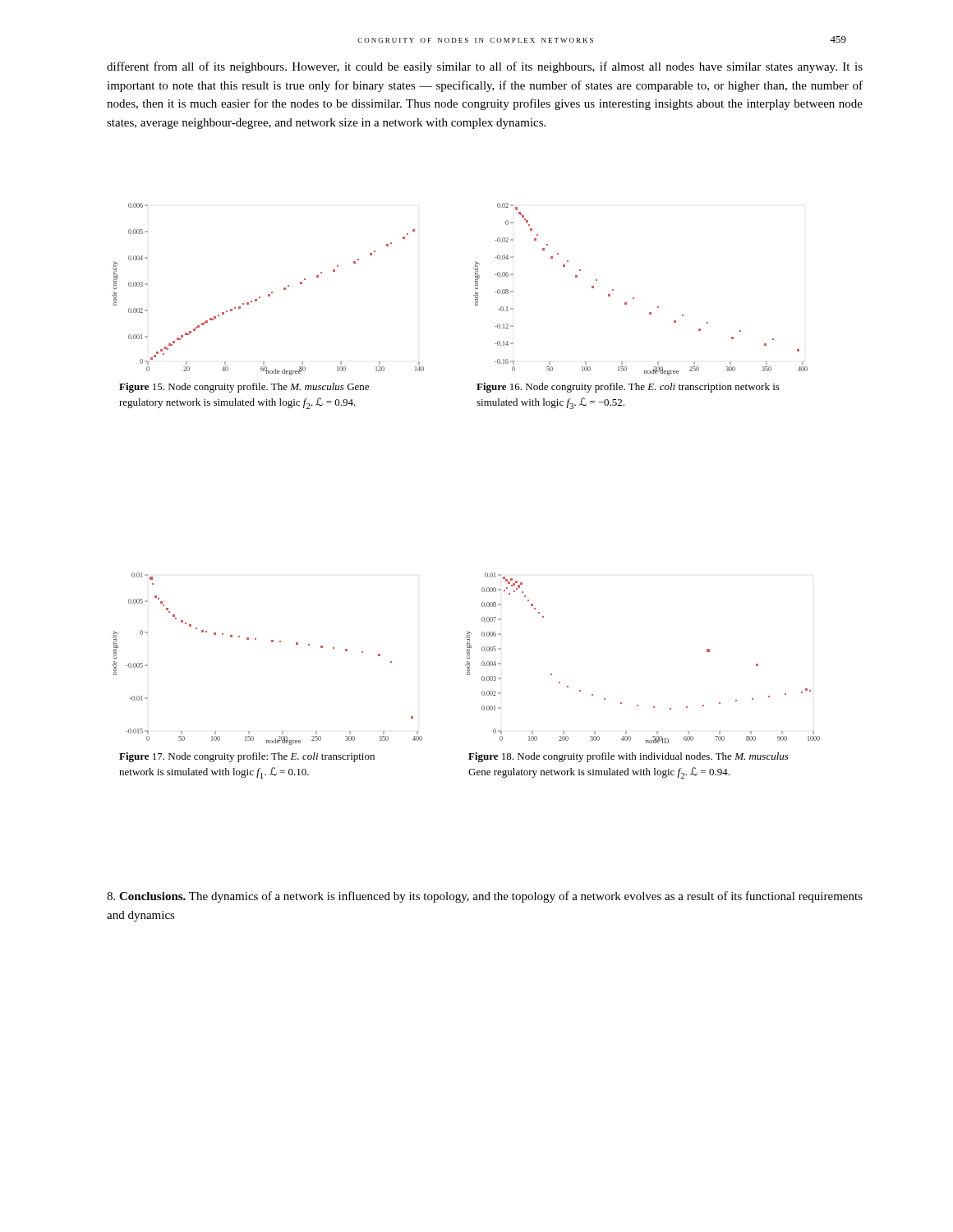Point to the caption beginning "Figure 16. Node congruity profile. The E. coli"
The height and width of the screenshot is (1232, 953).
tap(628, 395)
